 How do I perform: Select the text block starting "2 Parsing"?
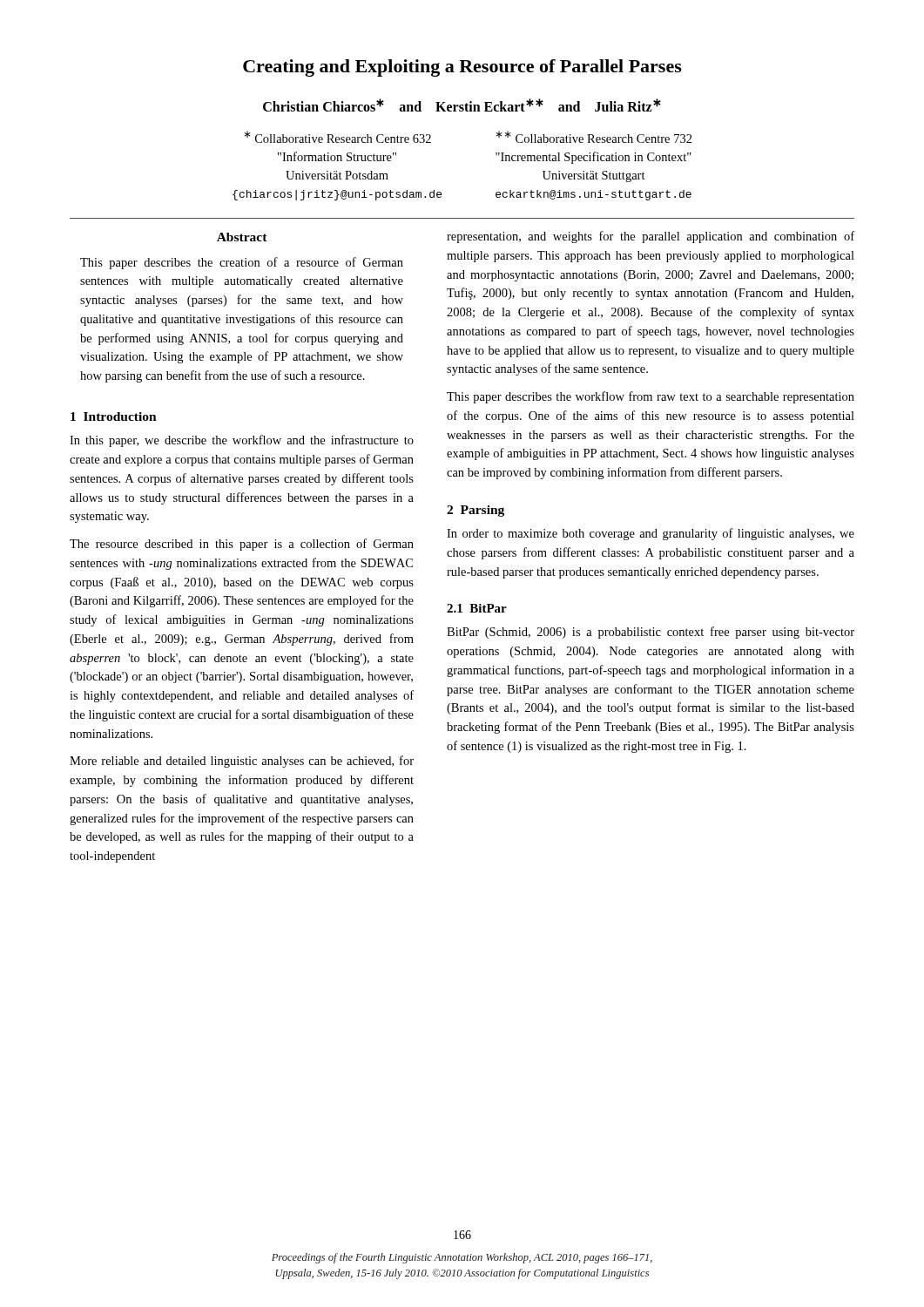(x=476, y=509)
